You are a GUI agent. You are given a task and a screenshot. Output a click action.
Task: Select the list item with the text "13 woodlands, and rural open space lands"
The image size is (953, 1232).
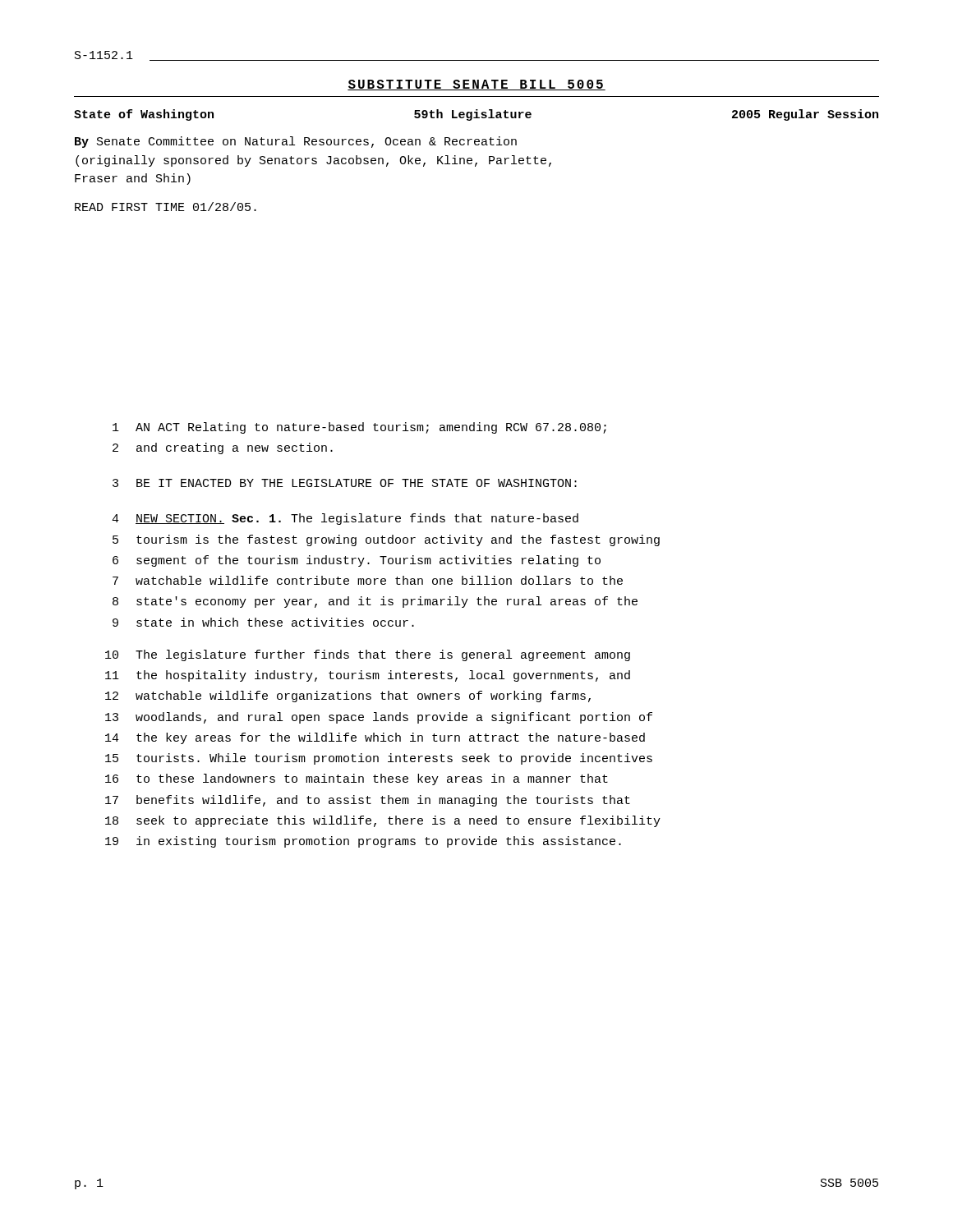476,718
